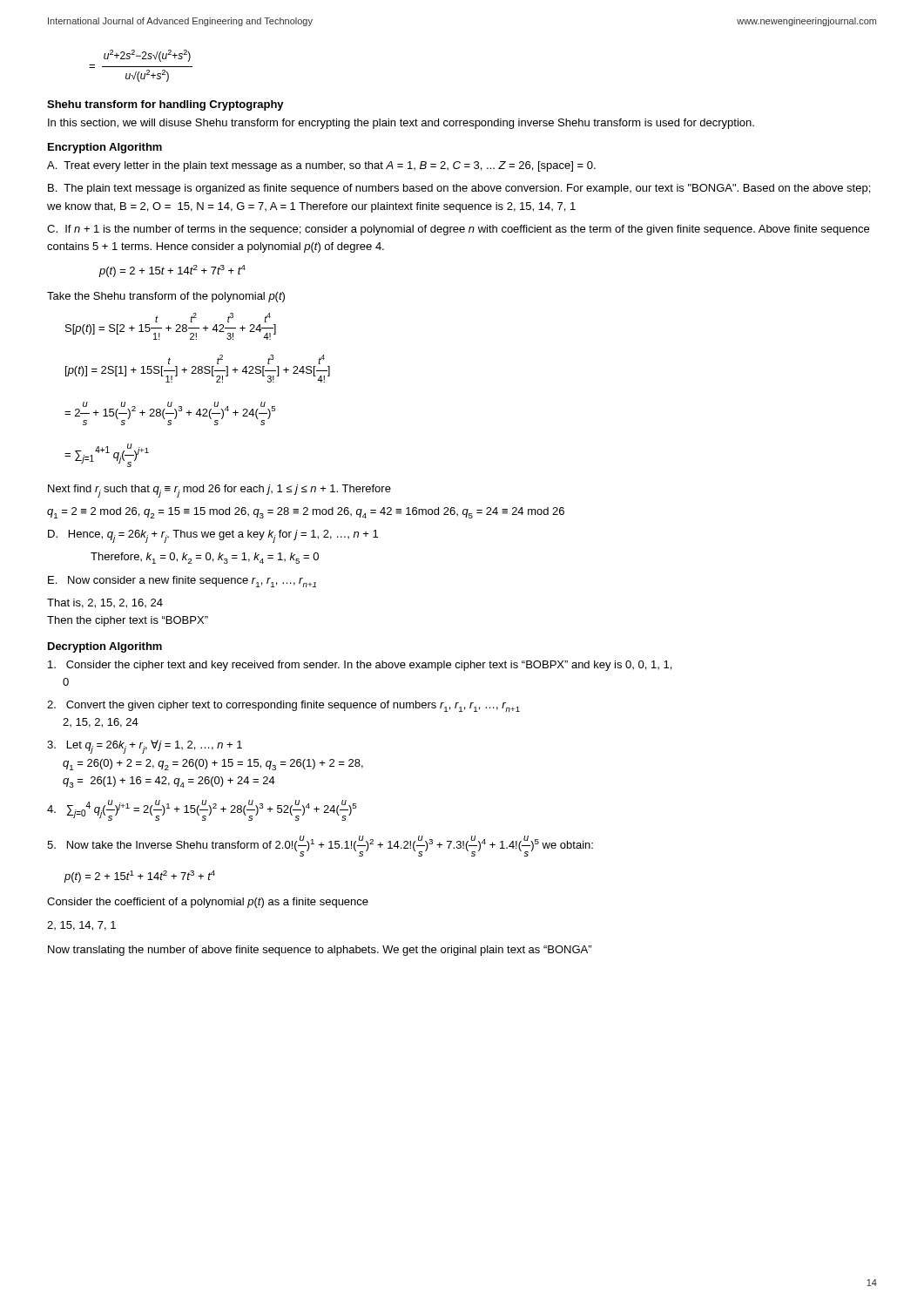Where is the passage that starts "That is, 2, 15, 2, 16,"?
924x1307 pixels.
pos(128,611)
